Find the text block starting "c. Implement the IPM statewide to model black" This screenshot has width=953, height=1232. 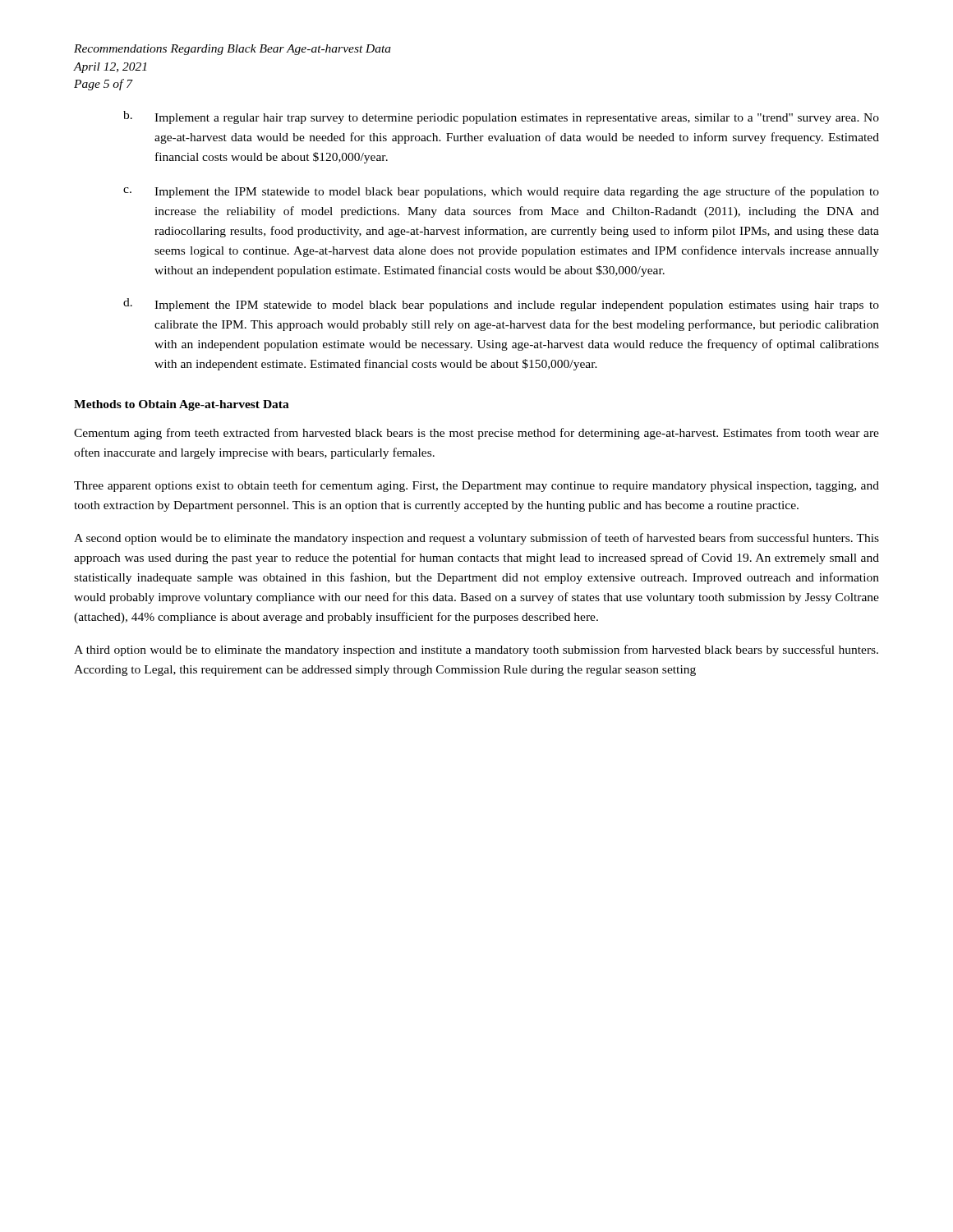[501, 231]
